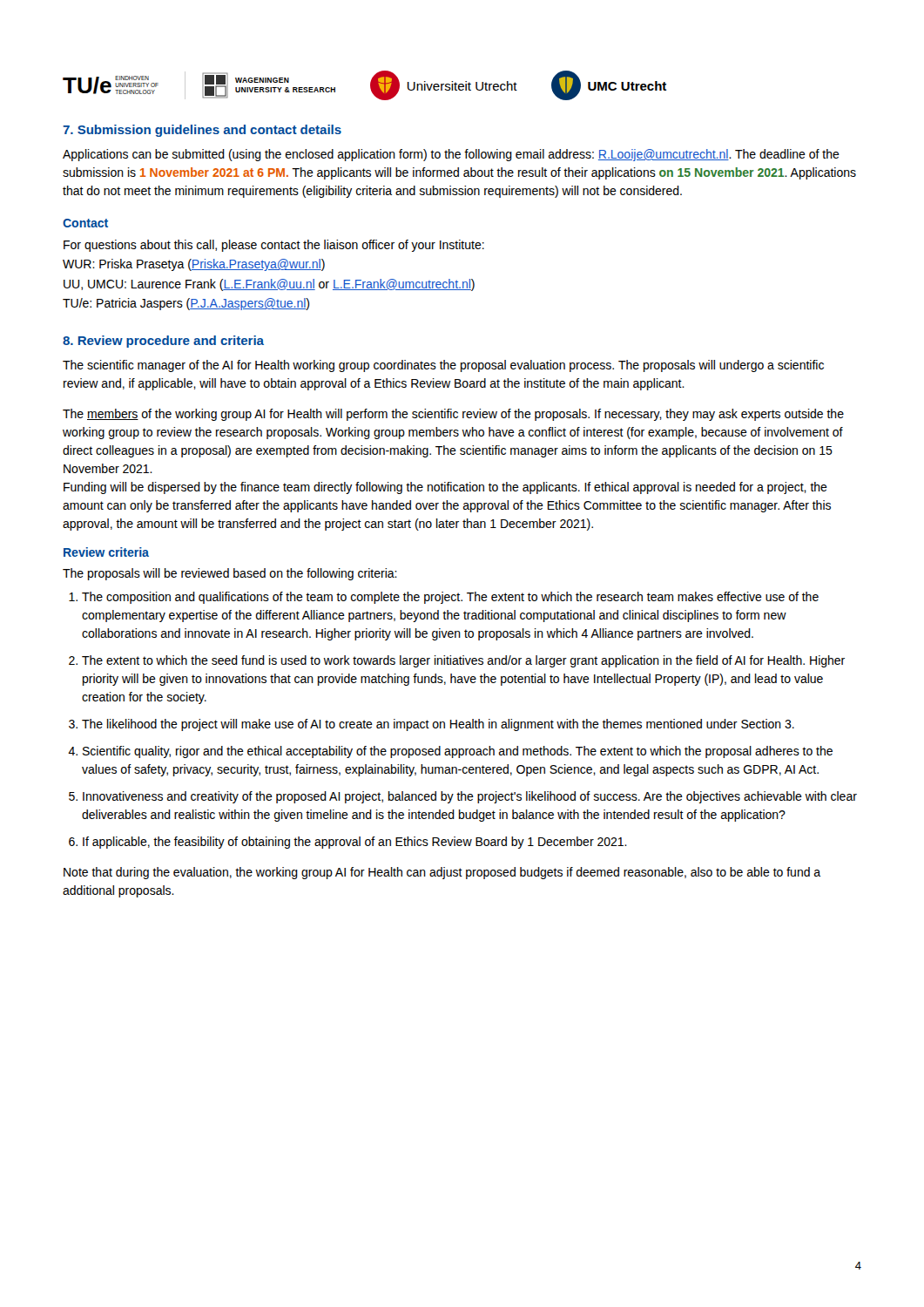
Task: Click the passage that begins "The composition and qualifications"
Action: coord(472,615)
